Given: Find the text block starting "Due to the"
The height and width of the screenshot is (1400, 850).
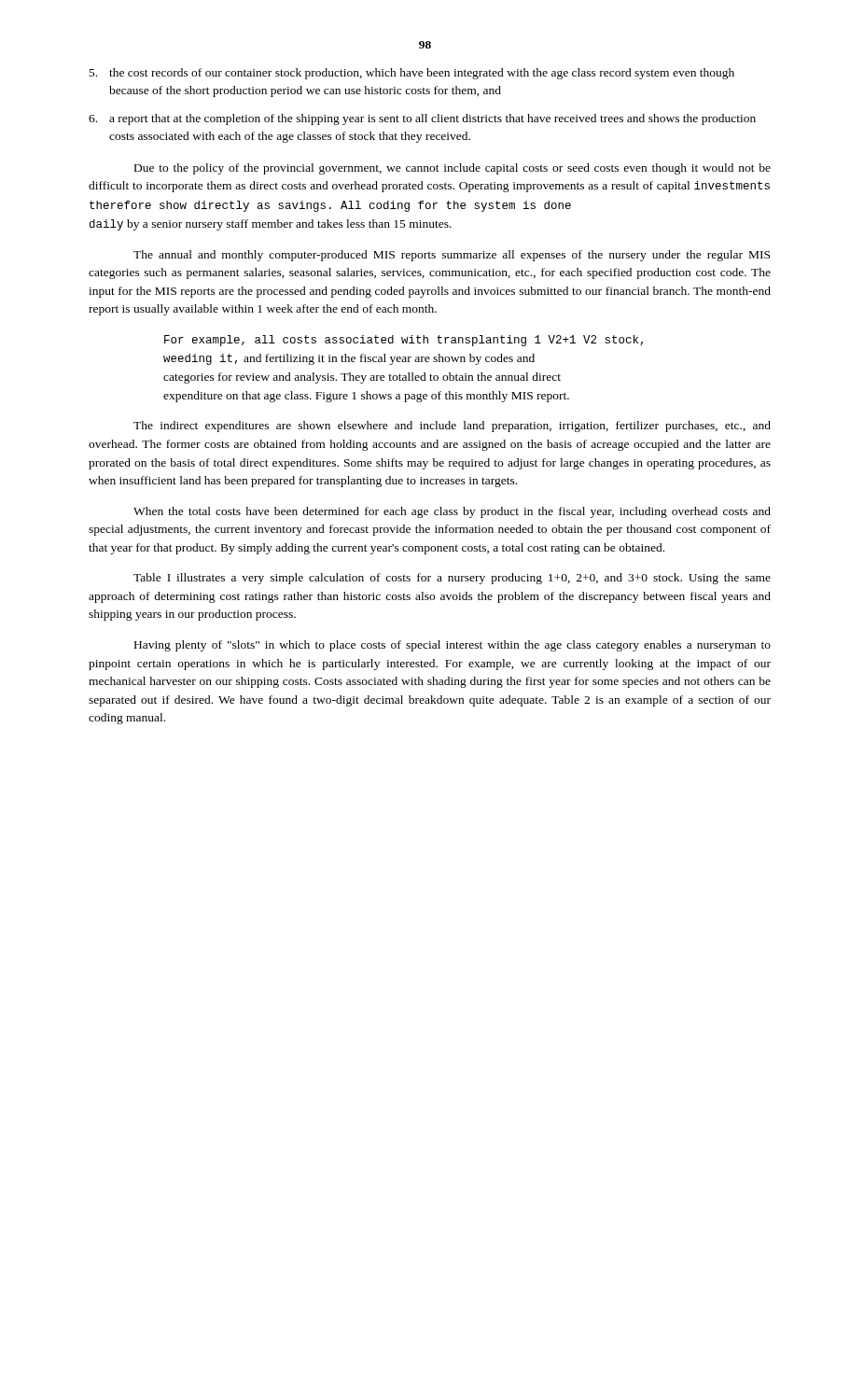Looking at the screenshot, I should click(430, 196).
